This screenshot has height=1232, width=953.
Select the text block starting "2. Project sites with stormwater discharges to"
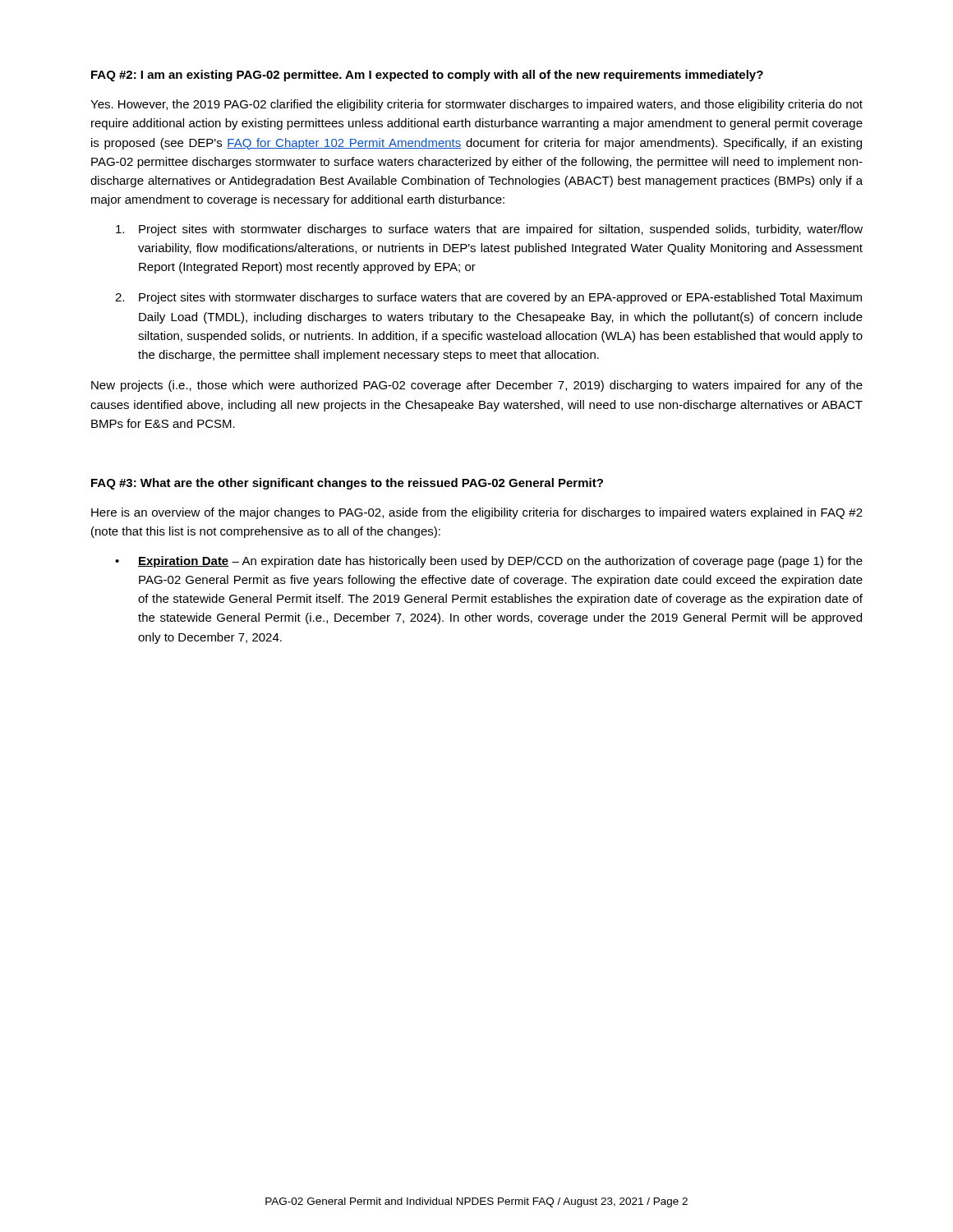(489, 326)
